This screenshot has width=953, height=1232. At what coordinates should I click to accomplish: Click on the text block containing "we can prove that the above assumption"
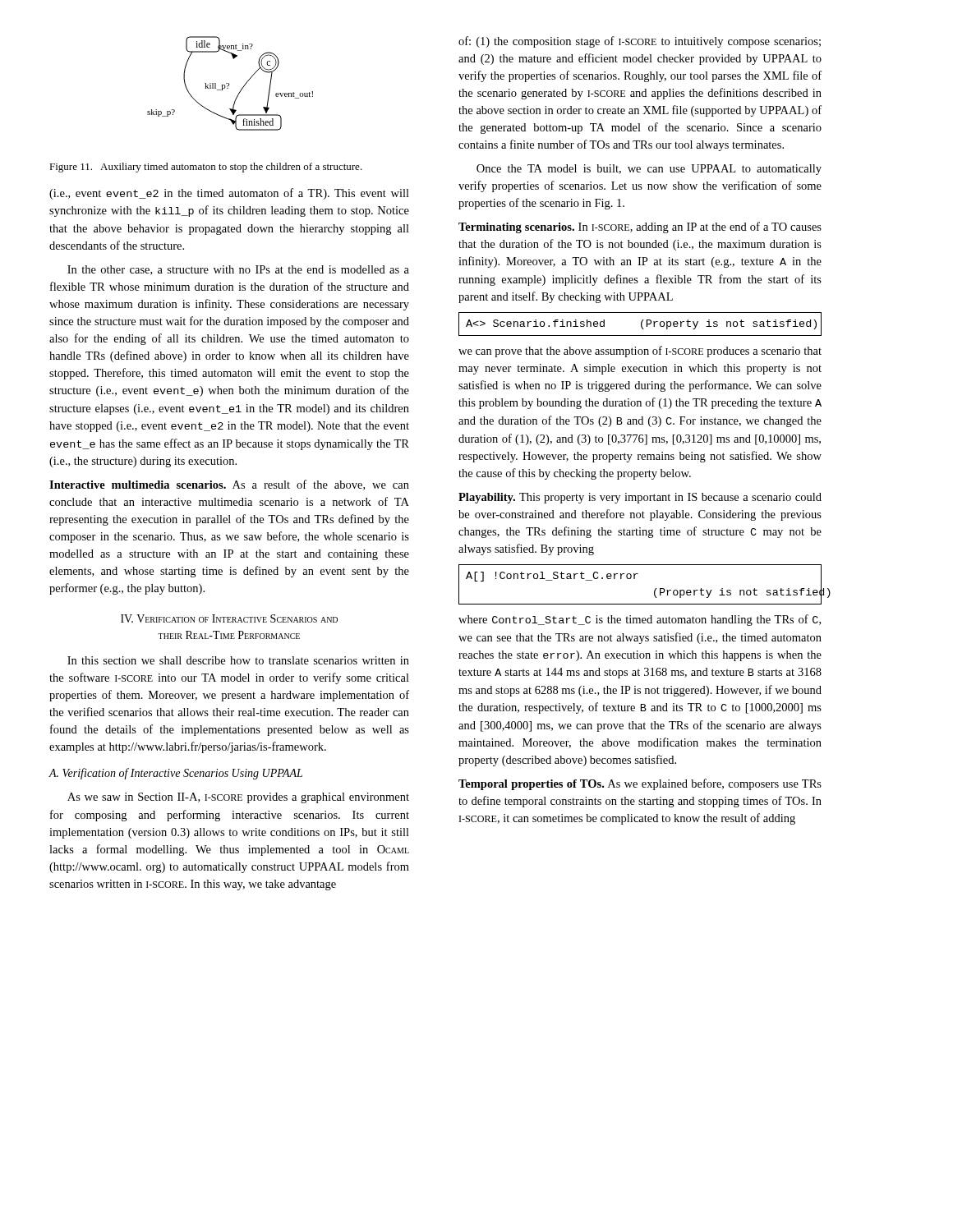(x=640, y=412)
